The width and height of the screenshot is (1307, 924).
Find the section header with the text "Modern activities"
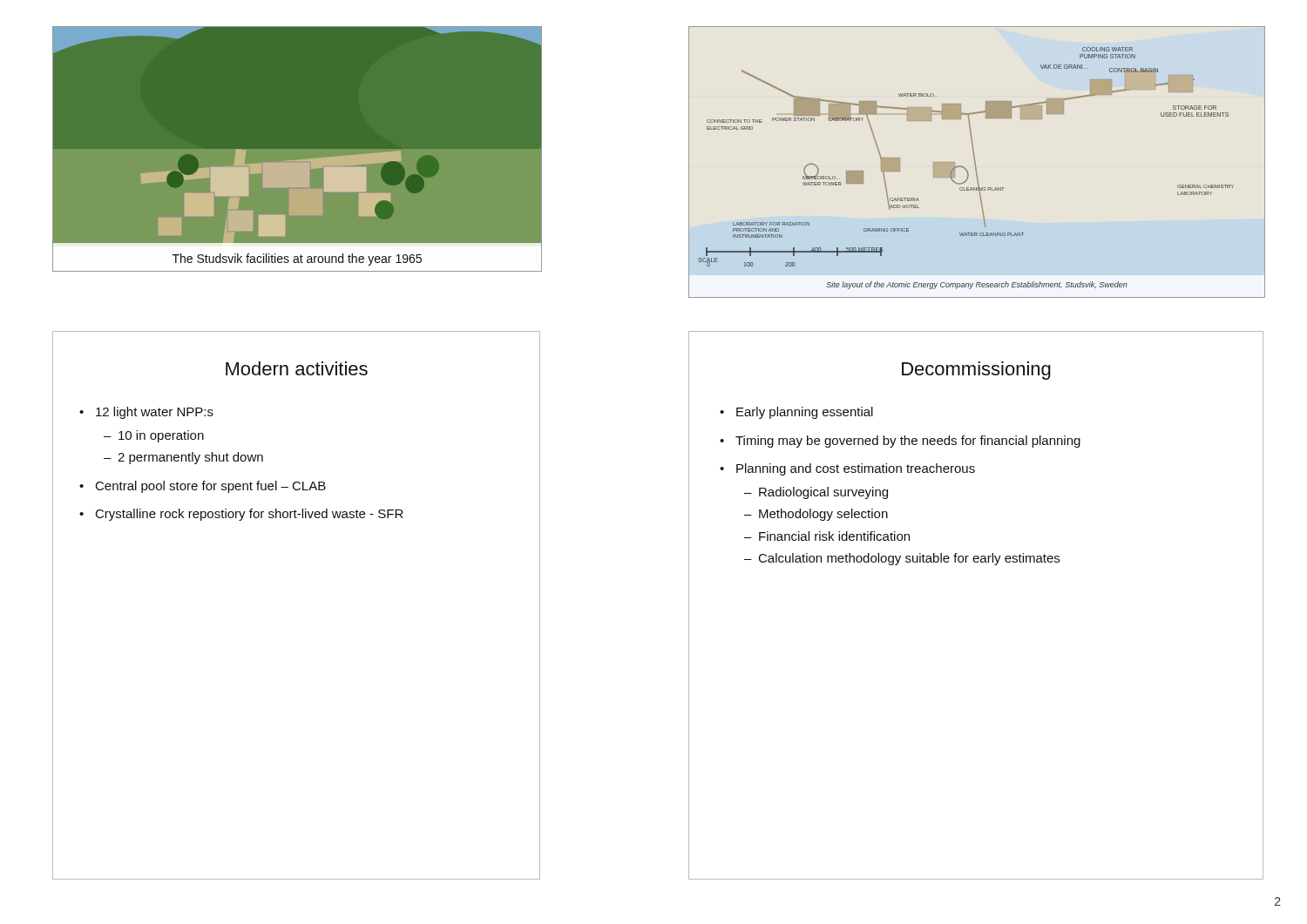296,369
